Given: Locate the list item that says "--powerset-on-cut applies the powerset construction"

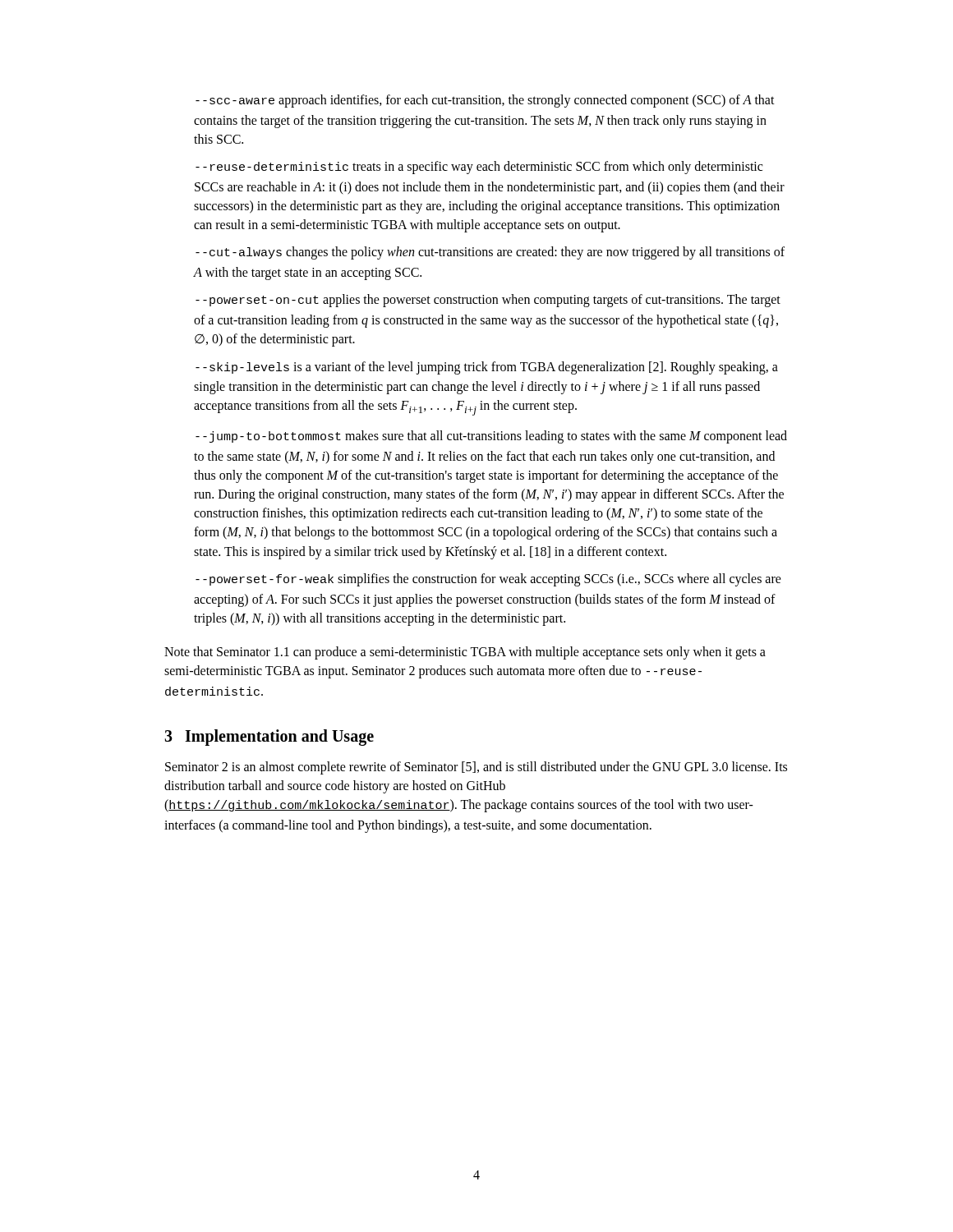Looking at the screenshot, I should coord(476,319).
